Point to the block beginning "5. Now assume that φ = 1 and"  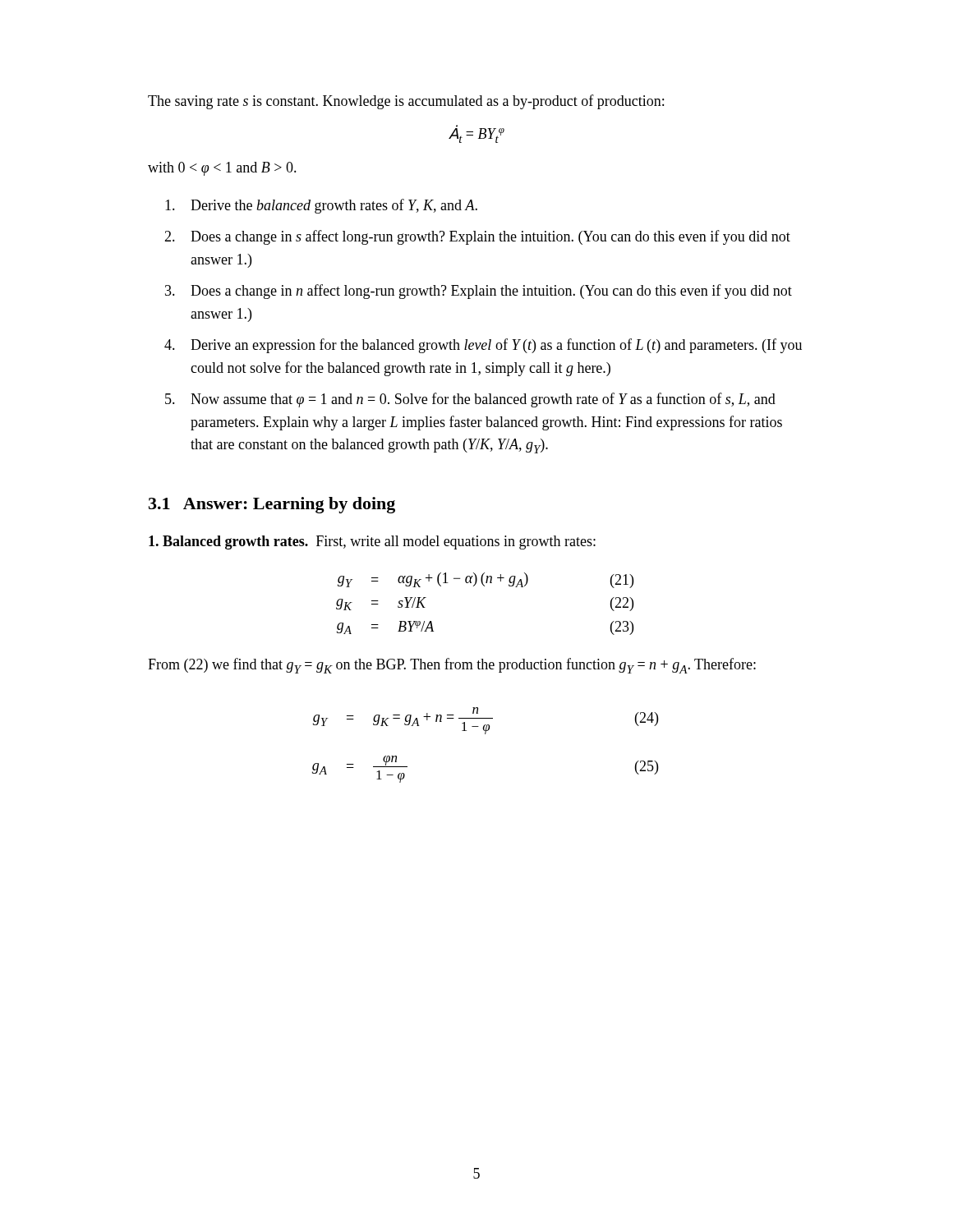(x=485, y=424)
